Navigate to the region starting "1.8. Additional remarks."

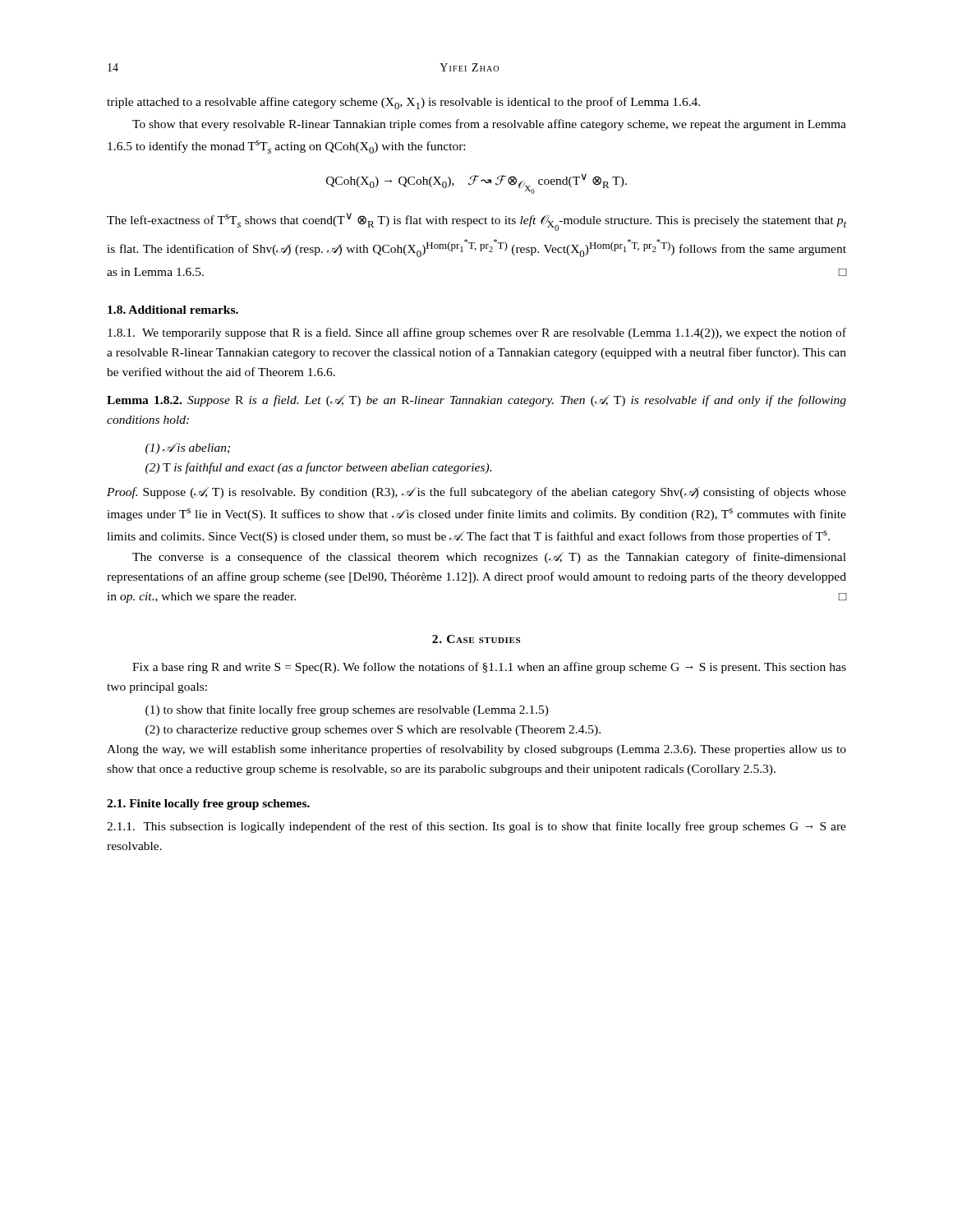click(173, 310)
